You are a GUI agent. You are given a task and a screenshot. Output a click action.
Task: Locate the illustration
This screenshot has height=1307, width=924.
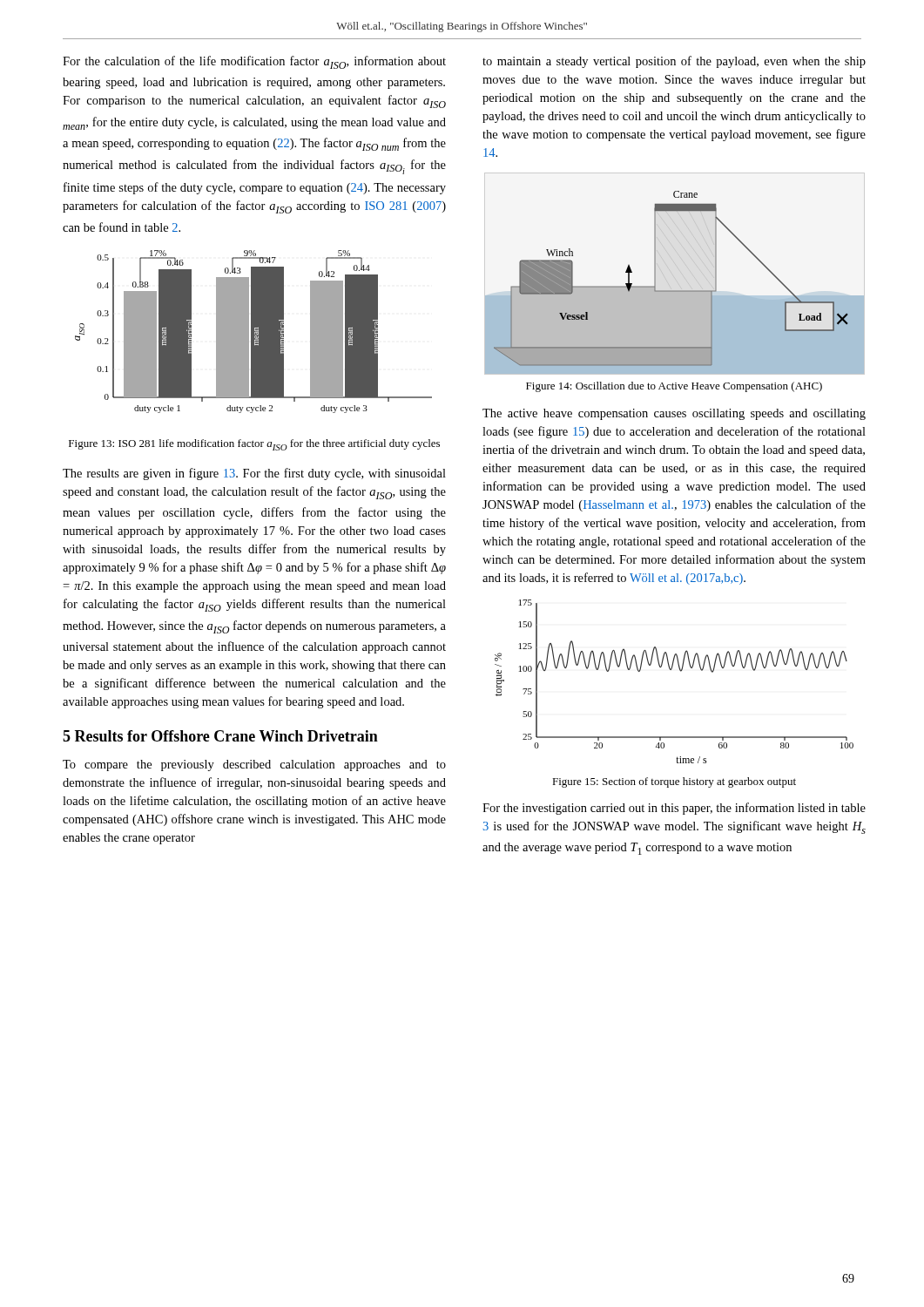click(674, 274)
